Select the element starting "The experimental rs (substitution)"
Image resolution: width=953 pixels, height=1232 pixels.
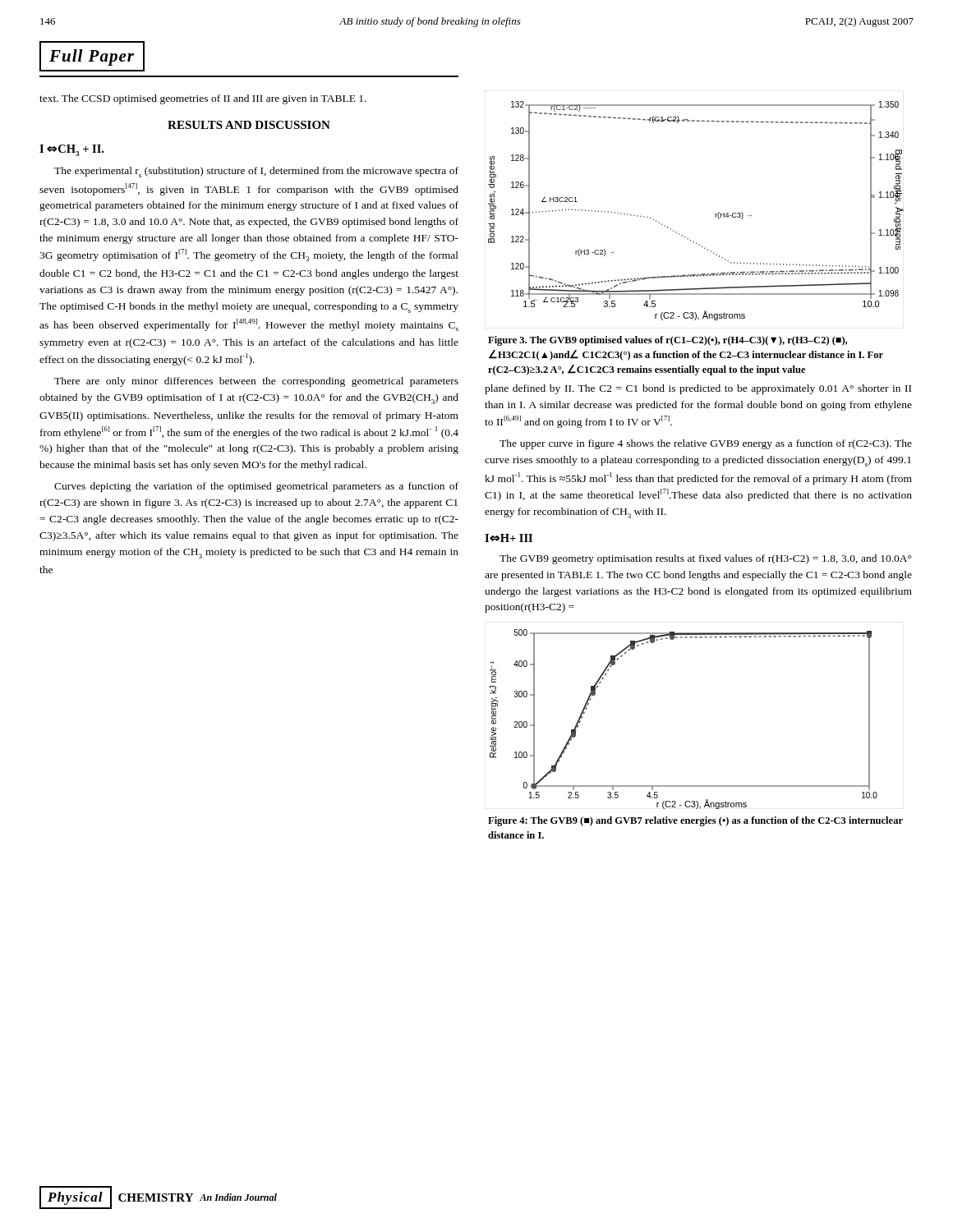(249, 370)
